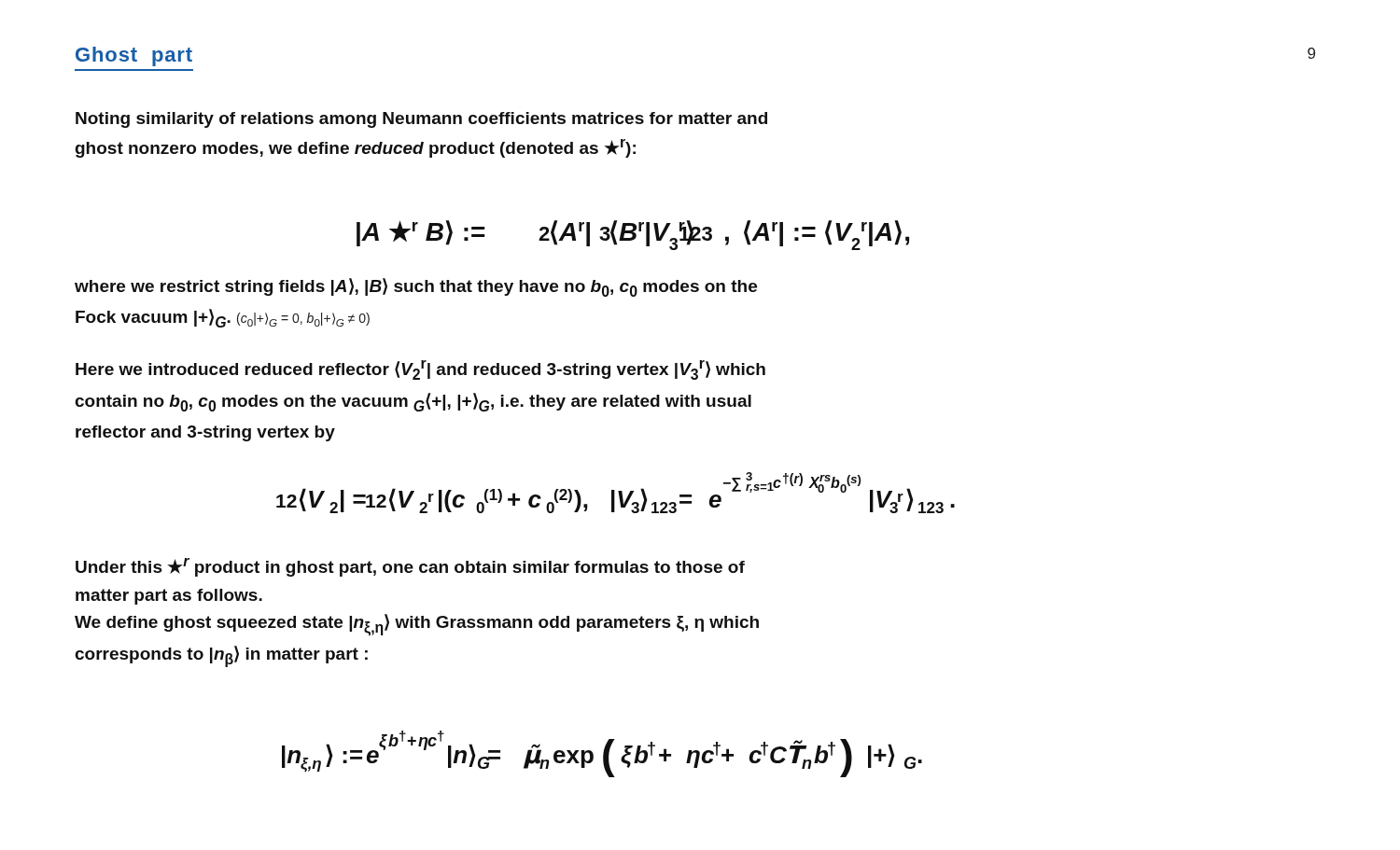This screenshot has height=850, width=1400.
Task: Click on the text block starting "12 ⟨V 2 | = 12 ⟨V"
Action: point(681,498)
